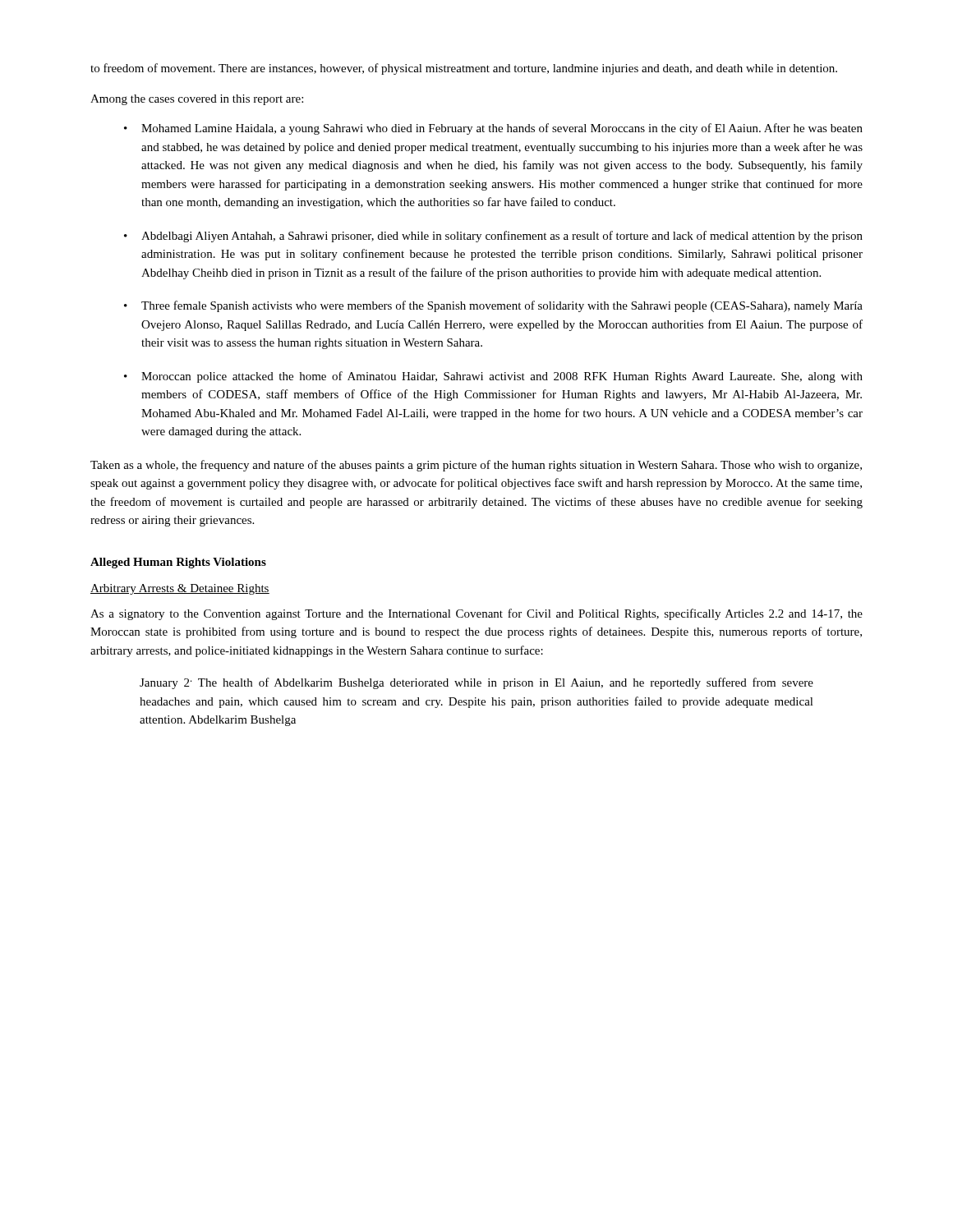
Task: Point to the element starting "• Moroccan police attacked the home of"
Action: [x=493, y=404]
